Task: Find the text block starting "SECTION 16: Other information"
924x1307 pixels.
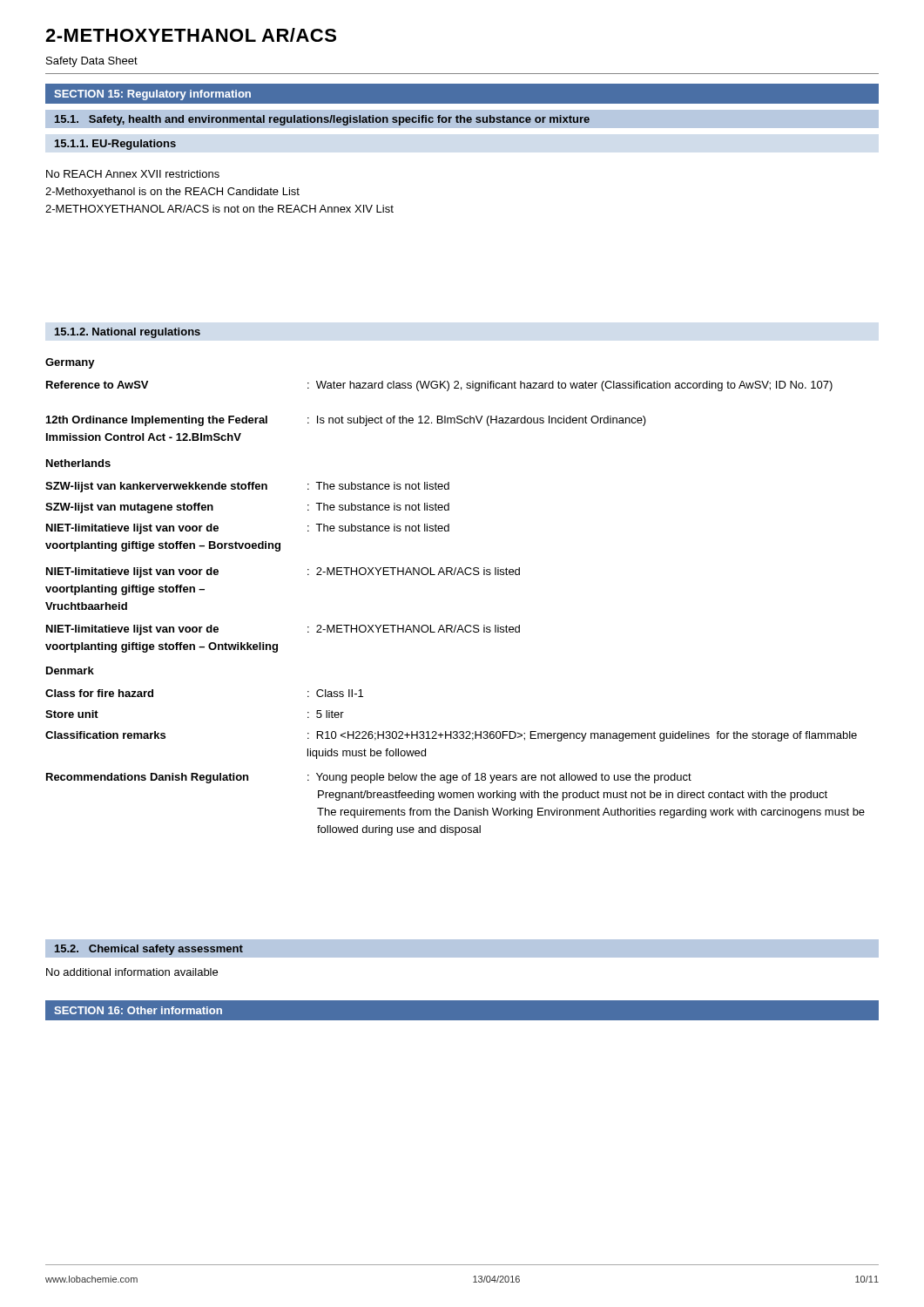Action: [x=138, y=1010]
